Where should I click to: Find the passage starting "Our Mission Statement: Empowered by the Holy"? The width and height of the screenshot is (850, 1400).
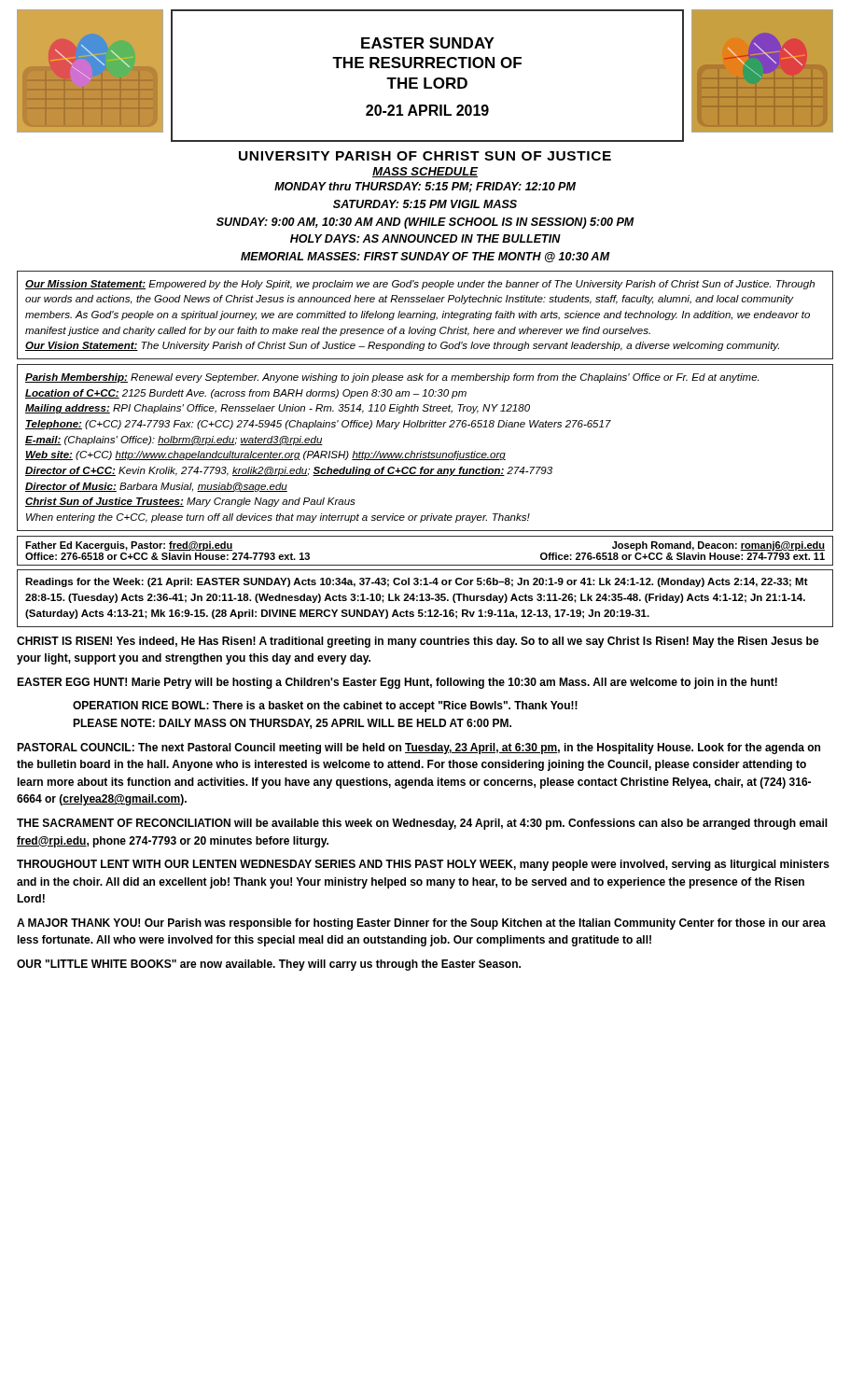(420, 315)
